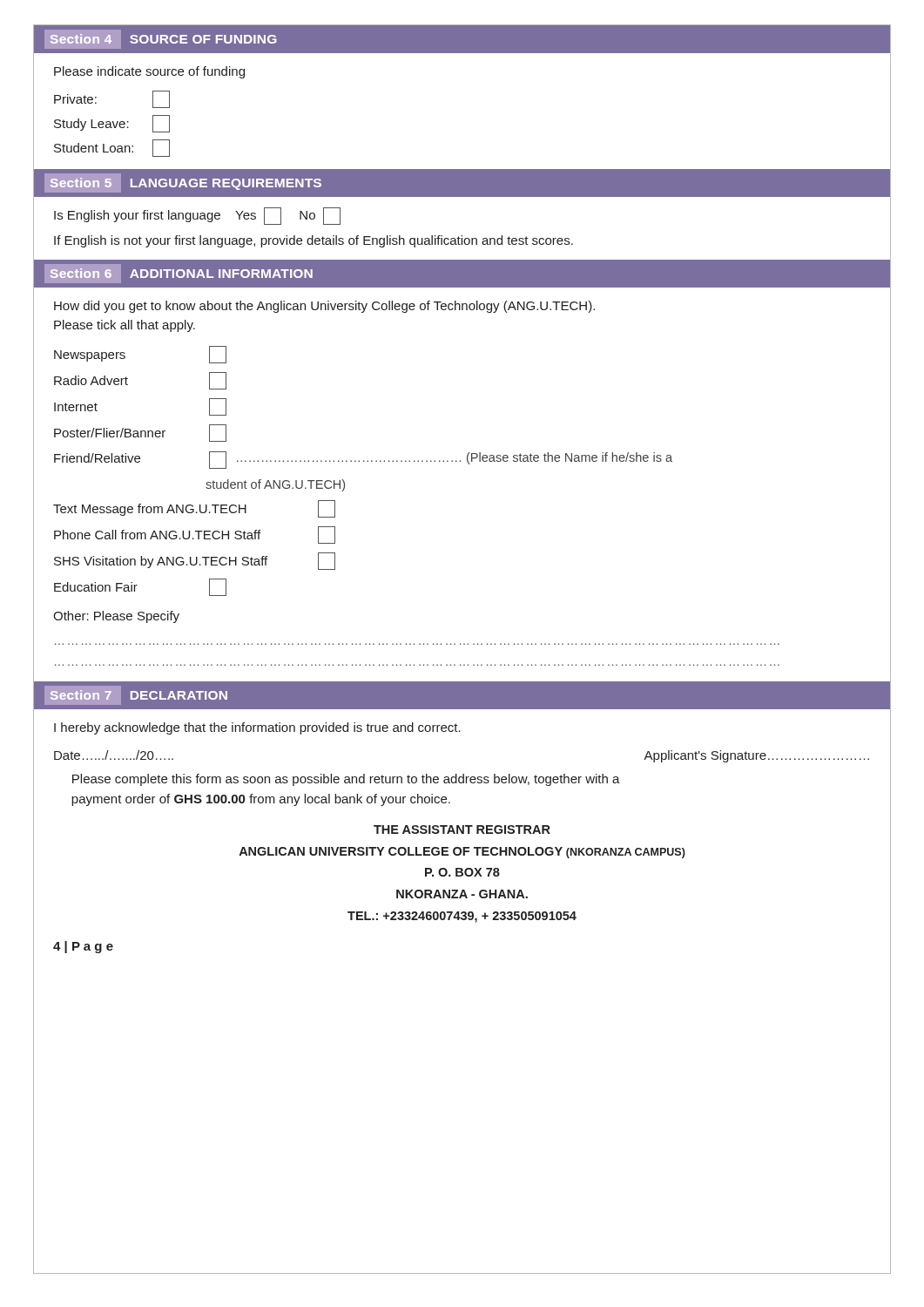The image size is (924, 1307).
Task: Where does it say "Section 6 ADDITIONAL INFORMATION"?
Action: point(179,273)
